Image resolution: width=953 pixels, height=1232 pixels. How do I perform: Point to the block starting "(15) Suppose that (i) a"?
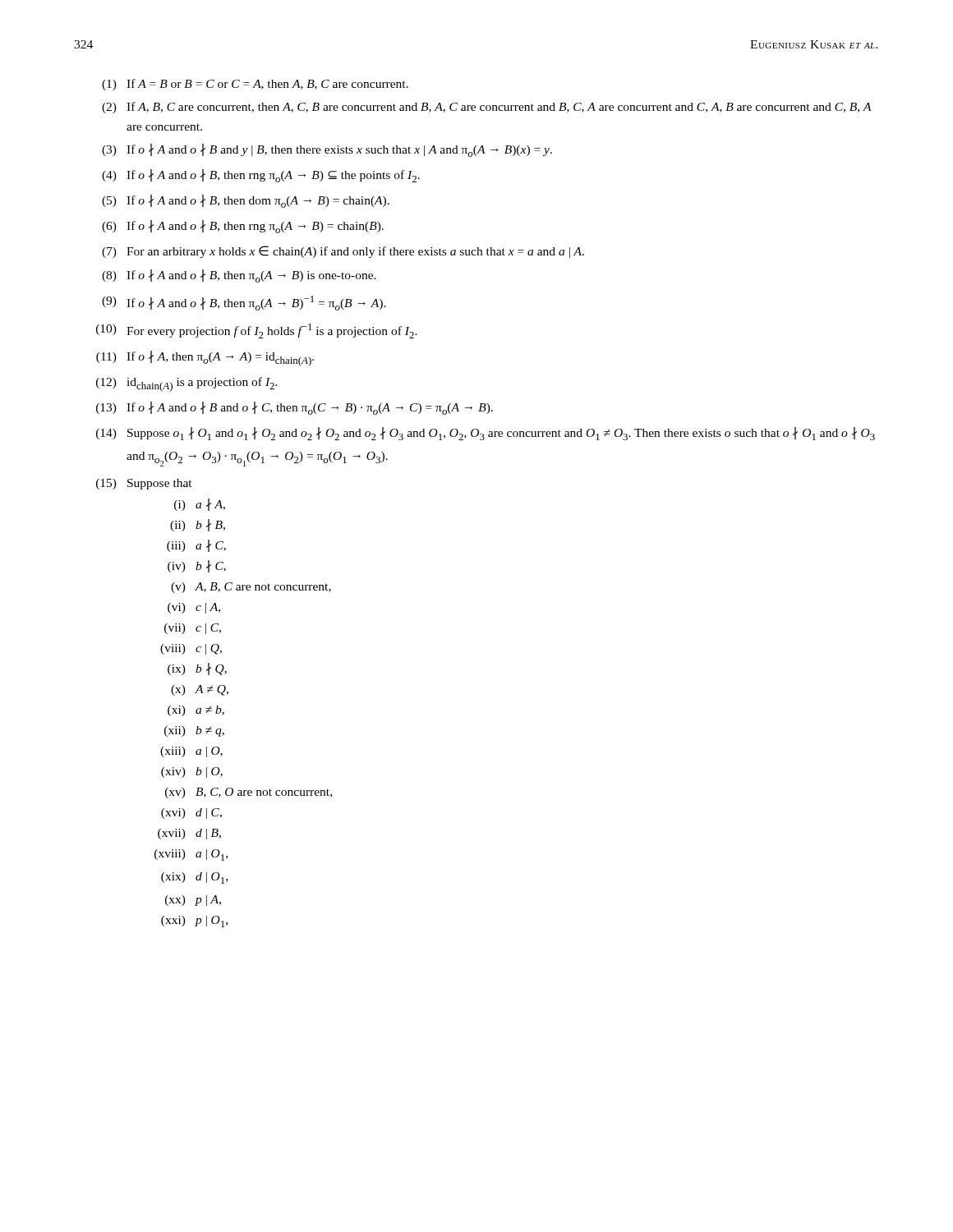point(144,484)
